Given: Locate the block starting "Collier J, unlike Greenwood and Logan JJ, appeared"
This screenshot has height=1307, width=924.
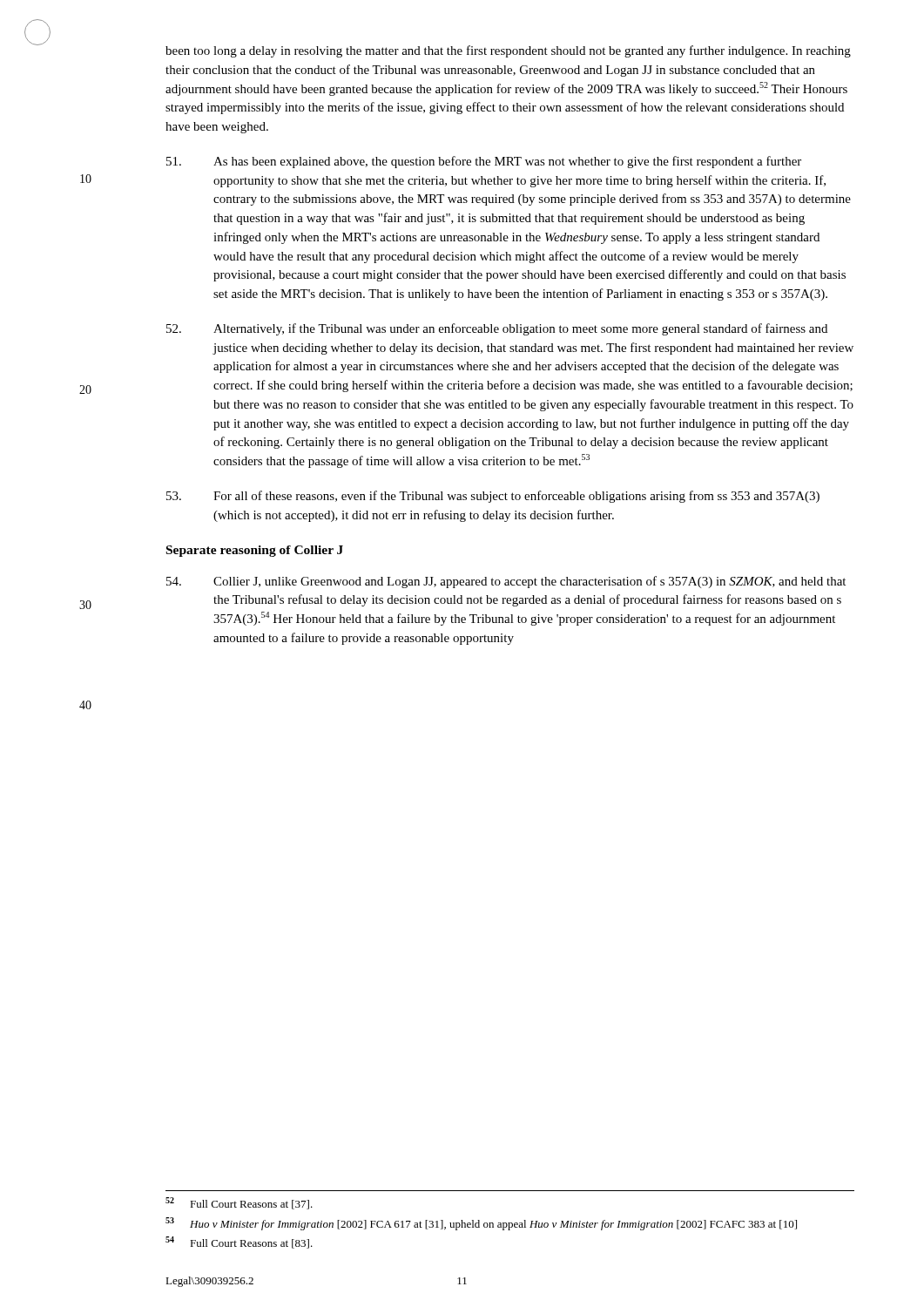Looking at the screenshot, I should tap(510, 610).
